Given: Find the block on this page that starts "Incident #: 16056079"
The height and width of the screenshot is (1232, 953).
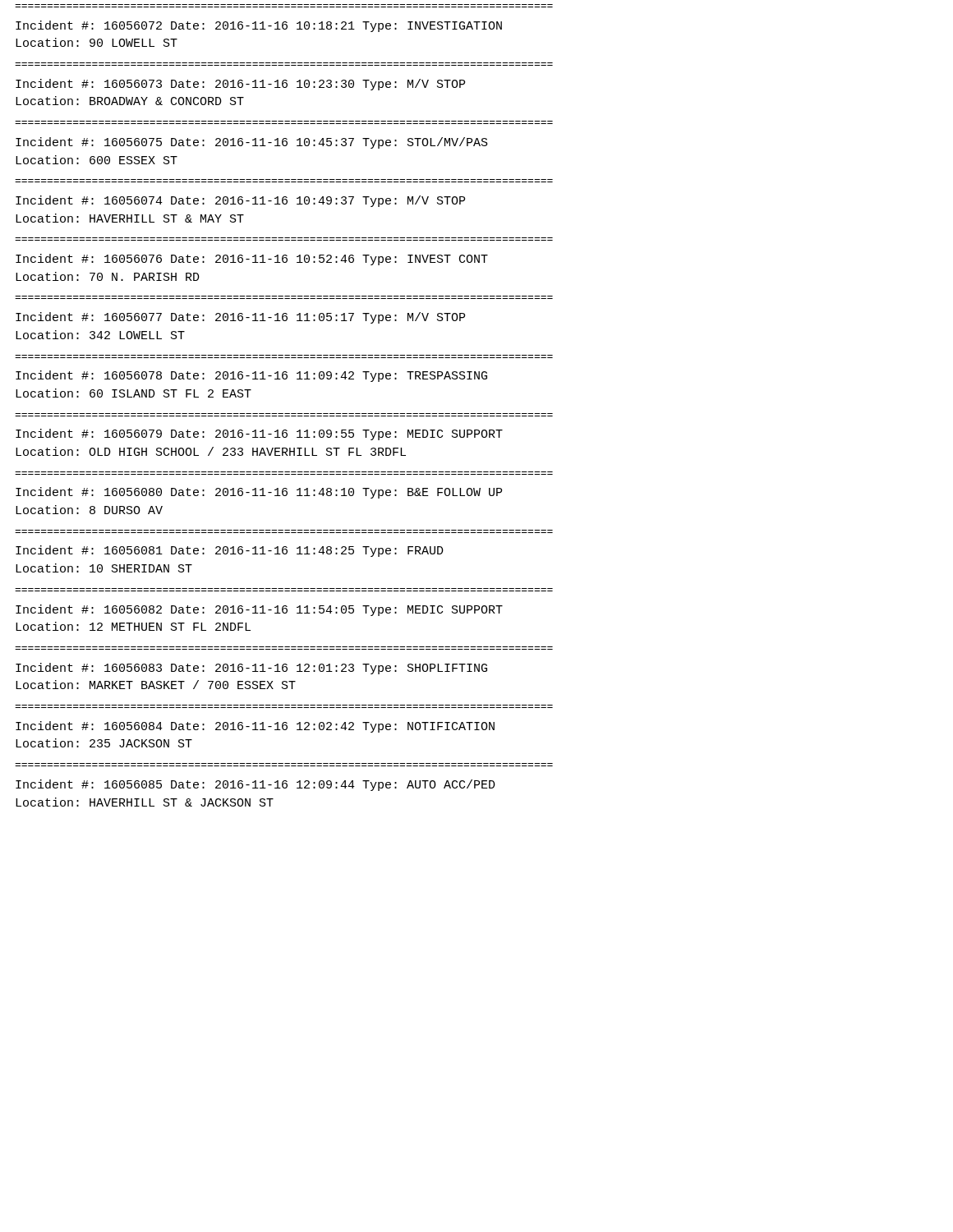Looking at the screenshot, I should coord(476,444).
